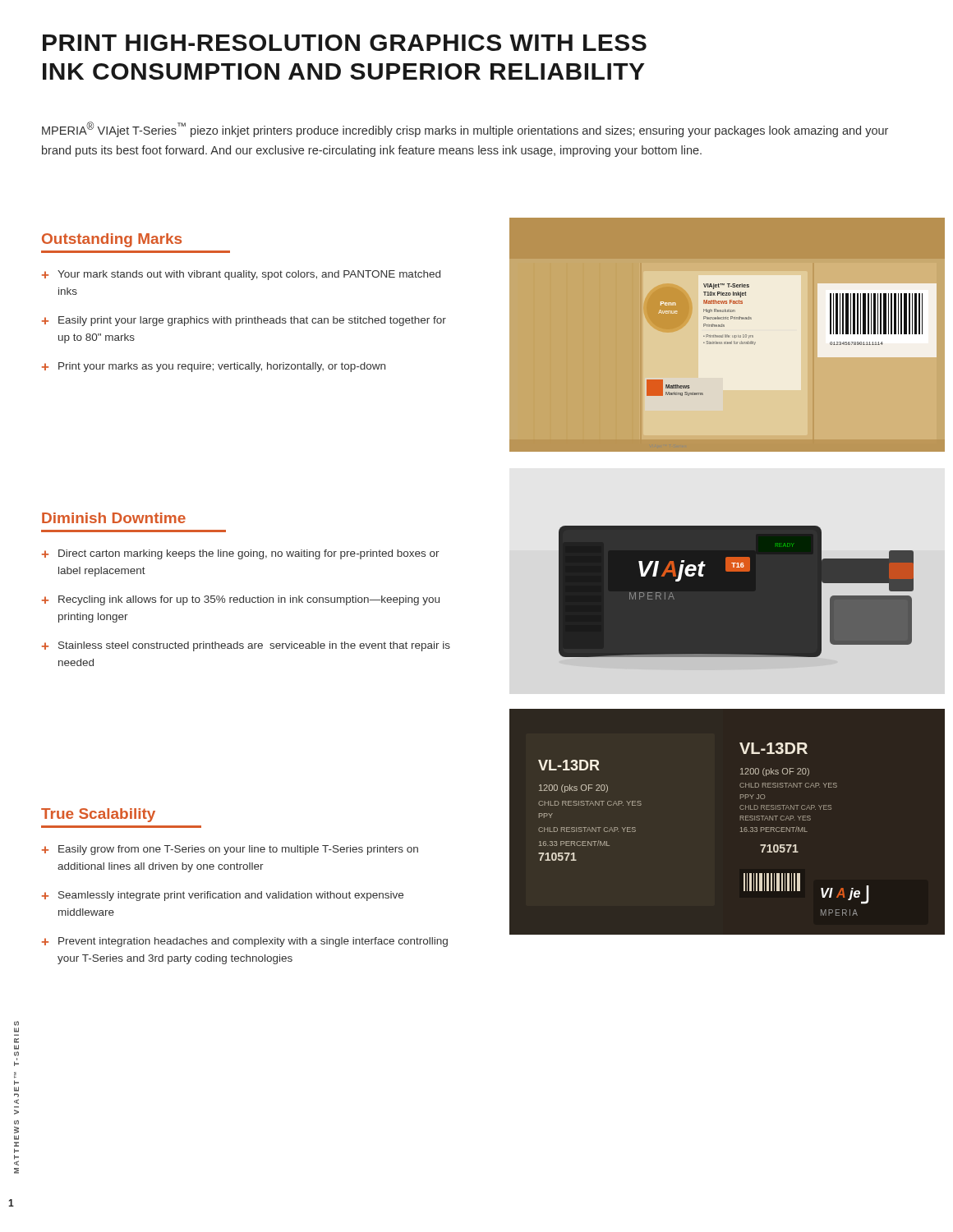
Task: Navigate to the block starting "Diminish Downtime"
Action: point(114,518)
